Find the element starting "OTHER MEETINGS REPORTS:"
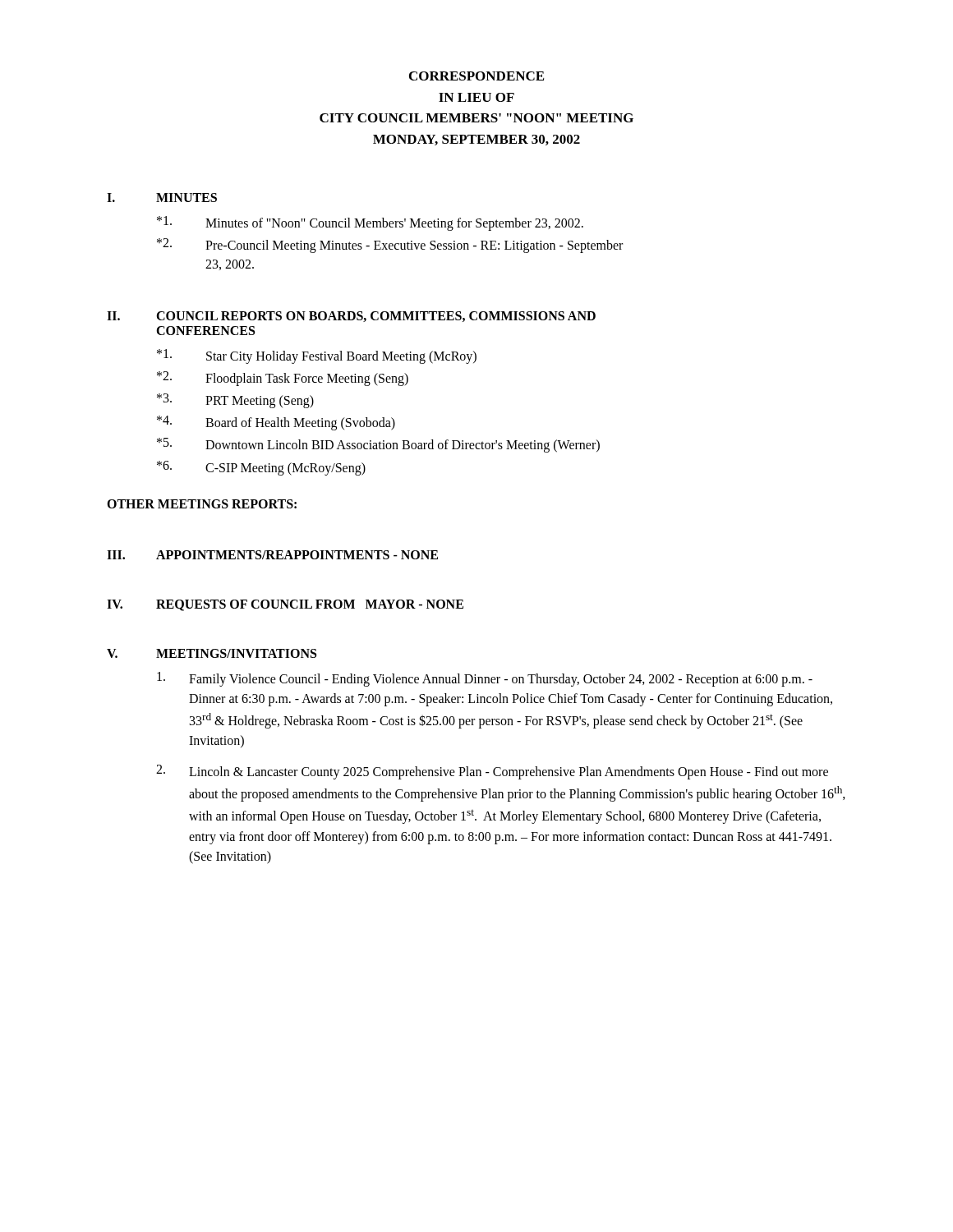The width and height of the screenshot is (953, 1232). pyautogui.click(x=202, y=504)
